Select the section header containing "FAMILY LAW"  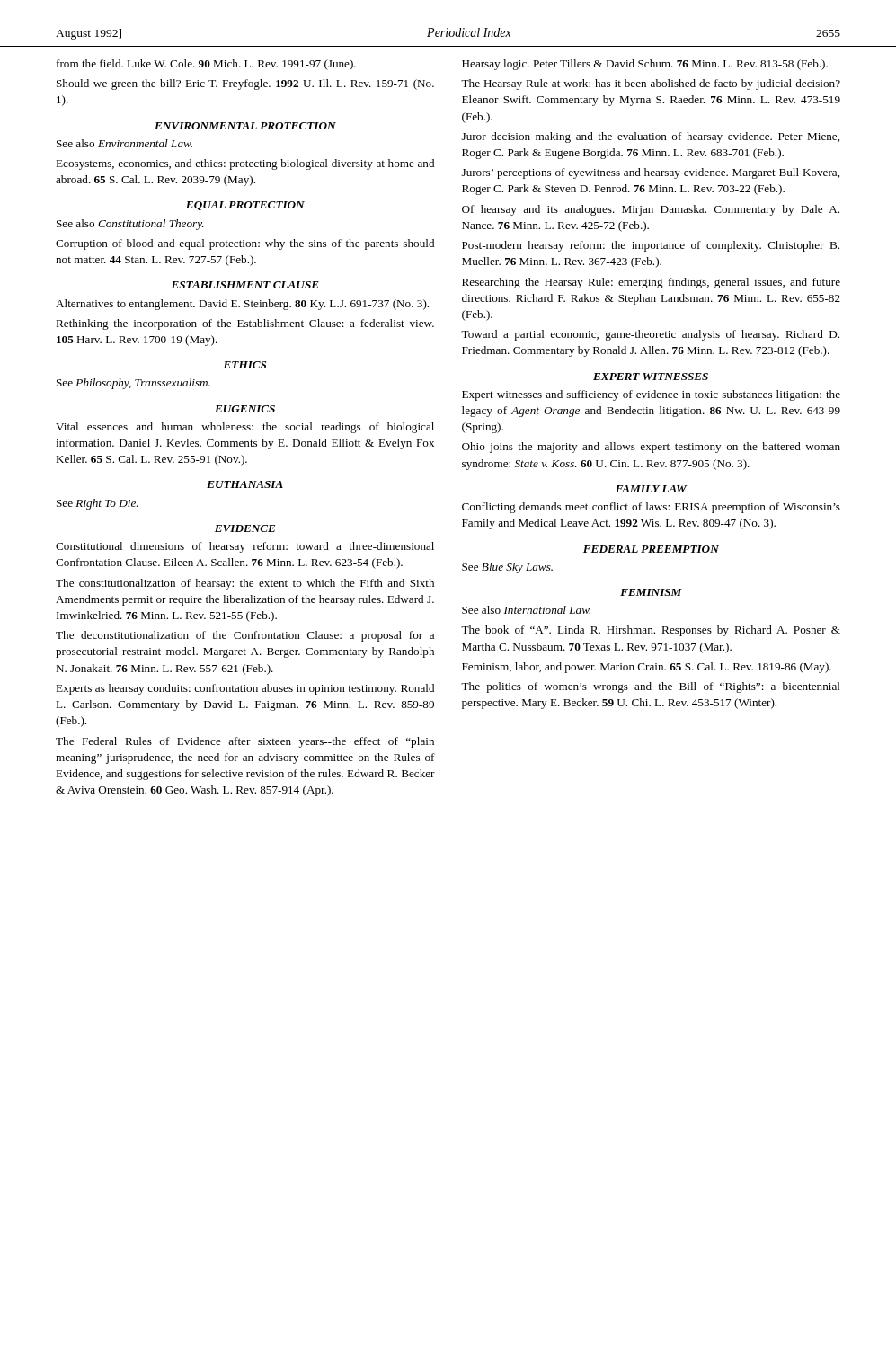tap(651, 488)
